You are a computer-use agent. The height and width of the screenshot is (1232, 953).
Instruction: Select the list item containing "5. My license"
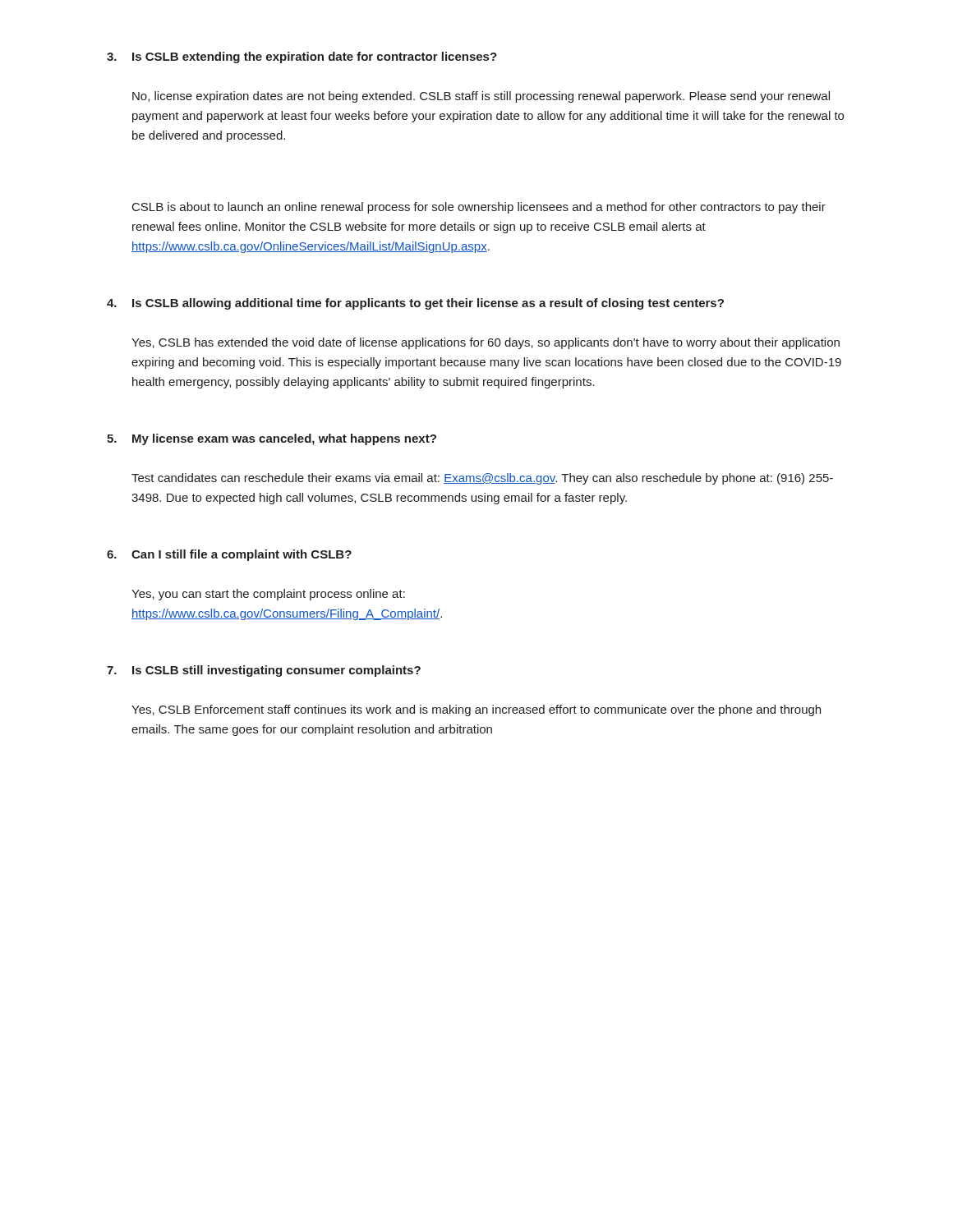click(x=272, y=439)
